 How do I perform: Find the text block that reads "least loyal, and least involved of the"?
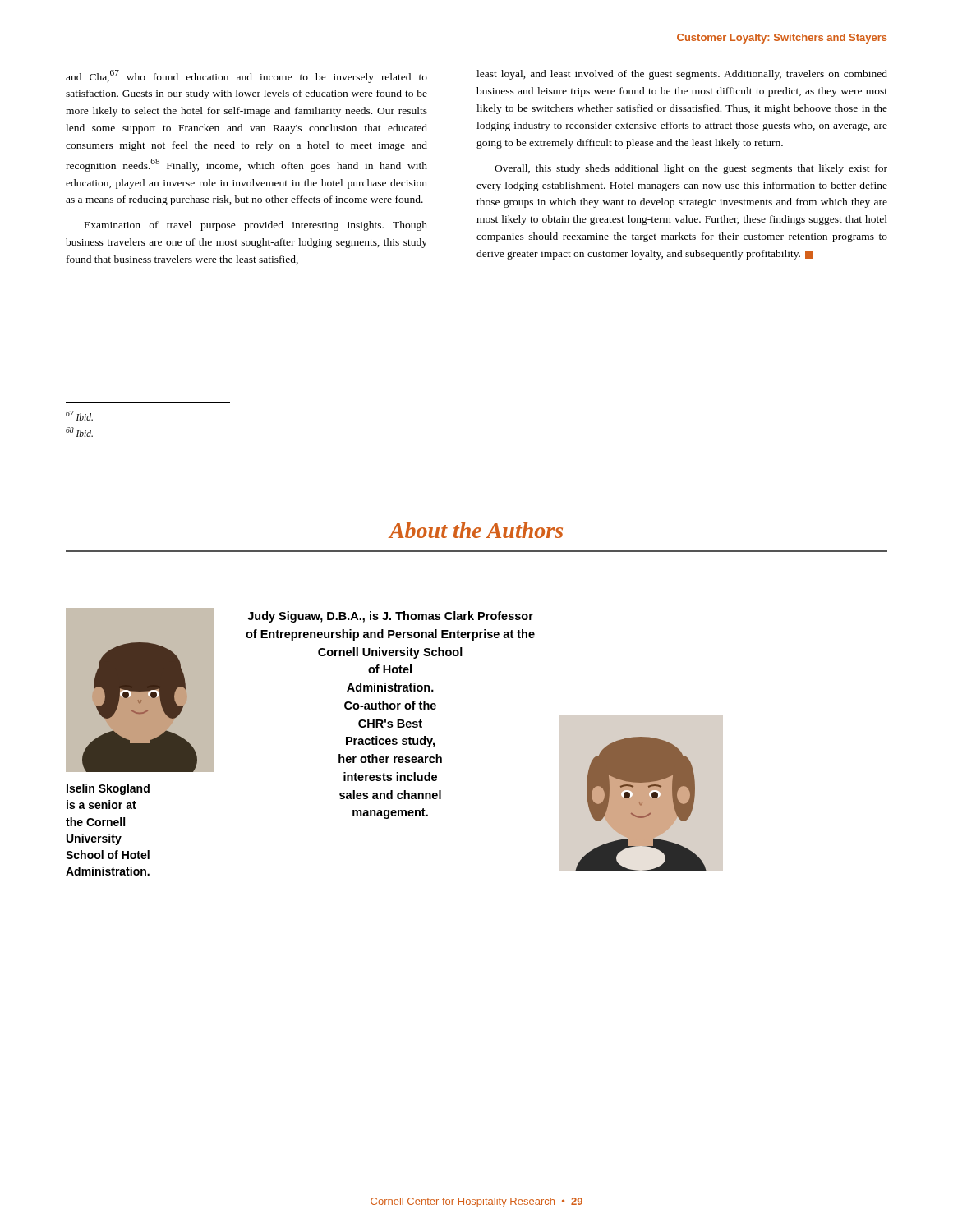[x=682, y=164]
